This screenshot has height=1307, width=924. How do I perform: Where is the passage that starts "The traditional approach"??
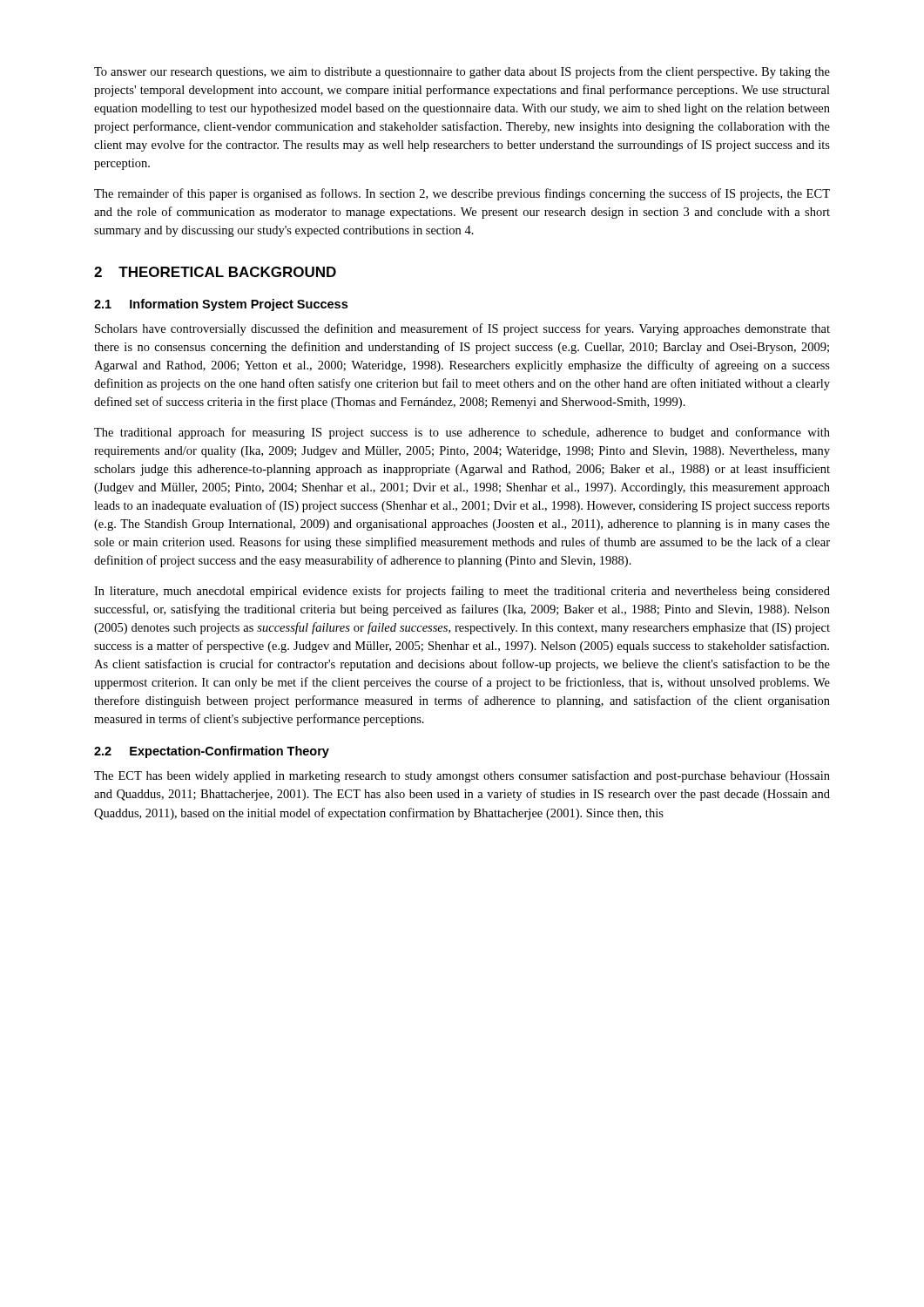click(x=462, y=496)
